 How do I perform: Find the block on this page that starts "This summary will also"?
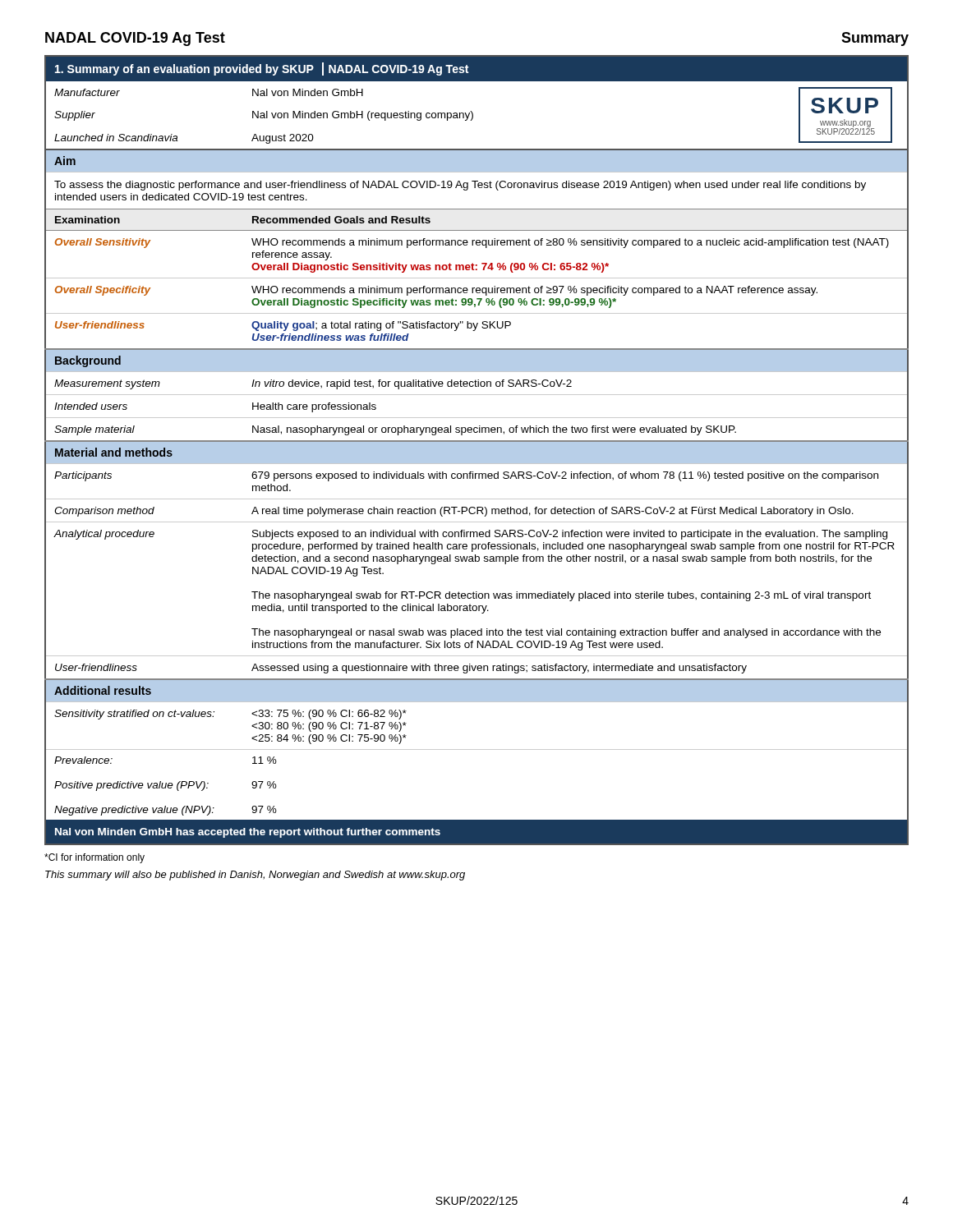point(255,874)
